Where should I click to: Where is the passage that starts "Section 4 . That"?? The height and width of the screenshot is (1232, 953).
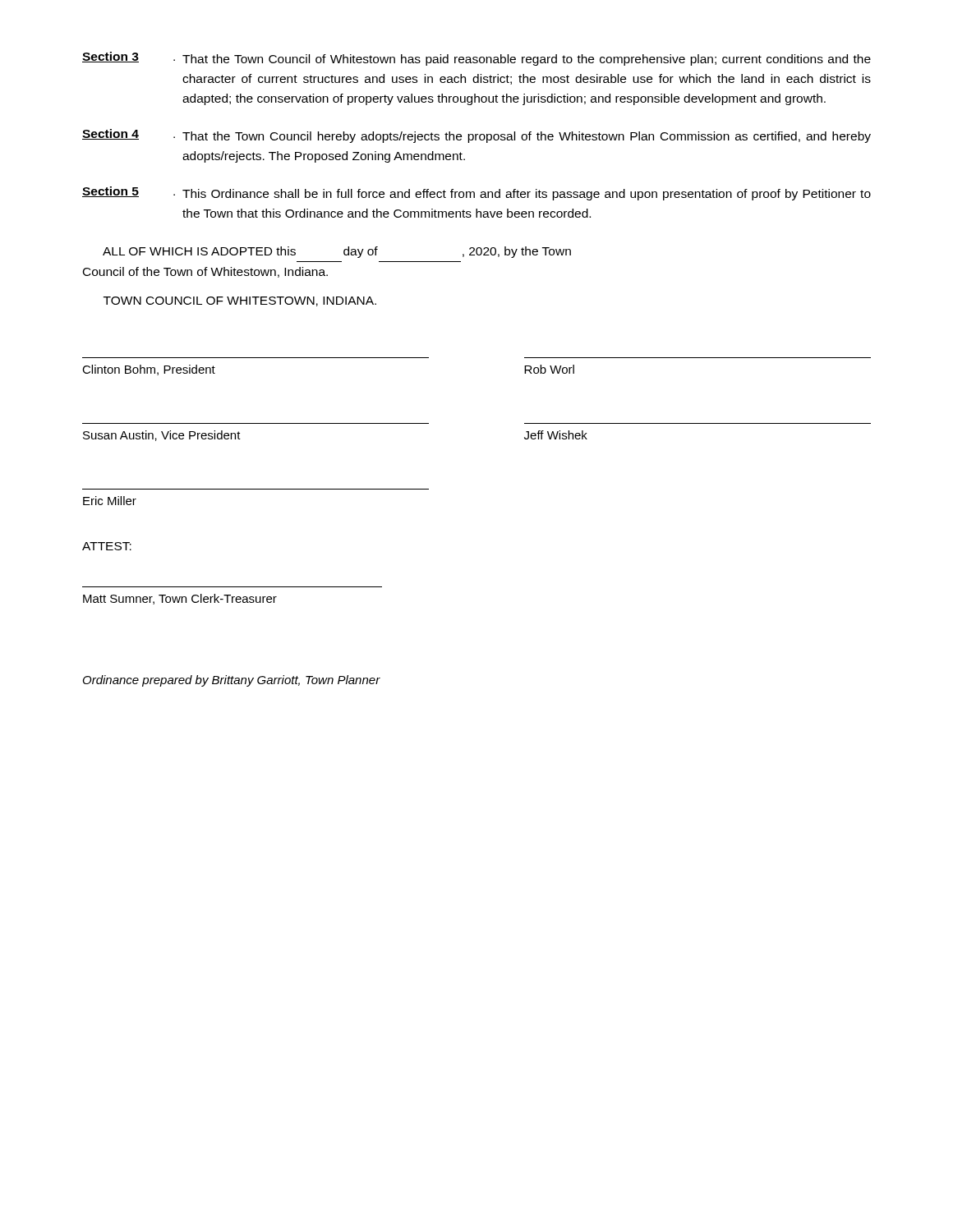[x=476, y=146]
